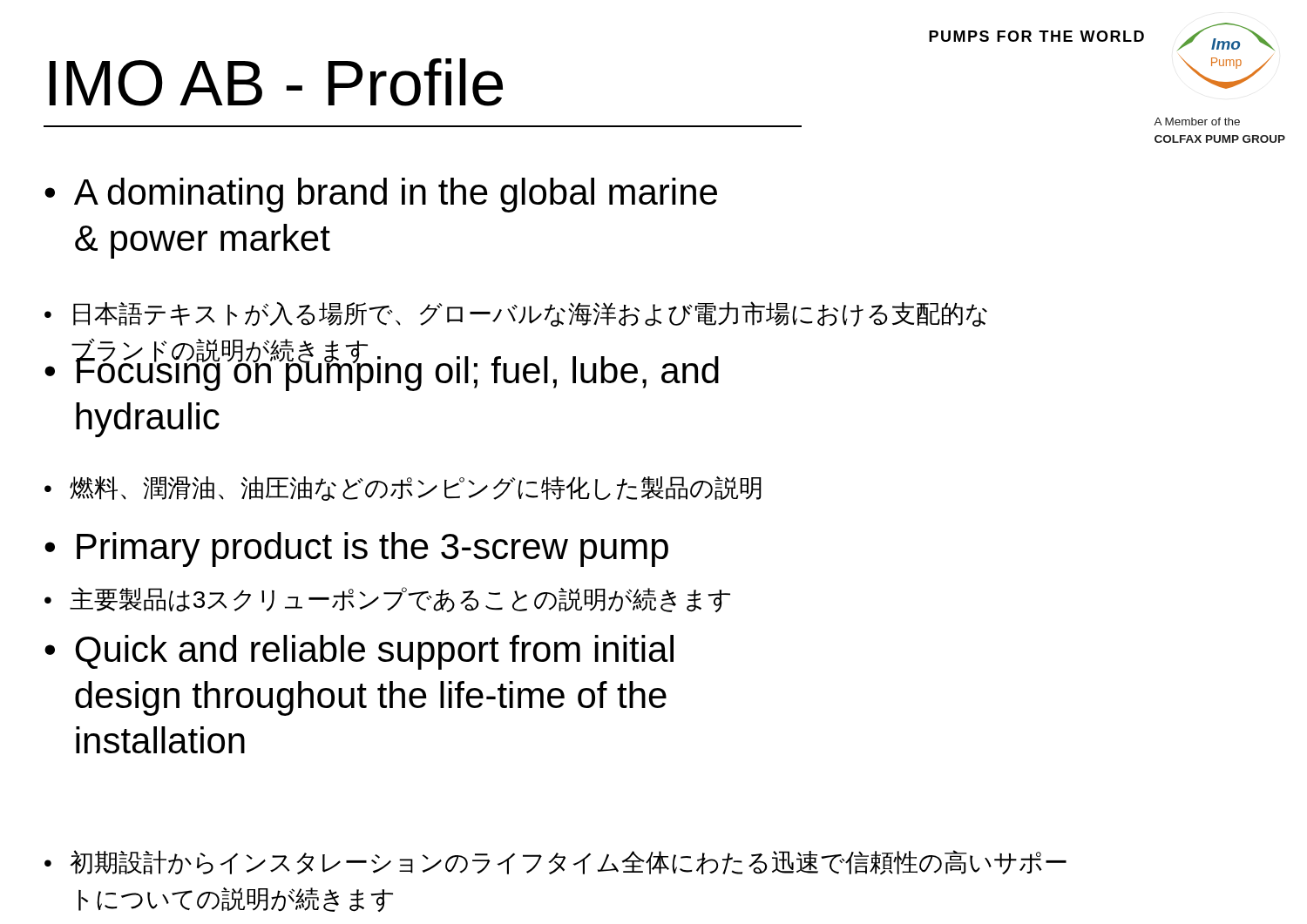Point to the element starting "• A dominating brand in the global"
The width and height of the screenshot is (1307, 924).
pyautogui.click(x=381, y=216)
